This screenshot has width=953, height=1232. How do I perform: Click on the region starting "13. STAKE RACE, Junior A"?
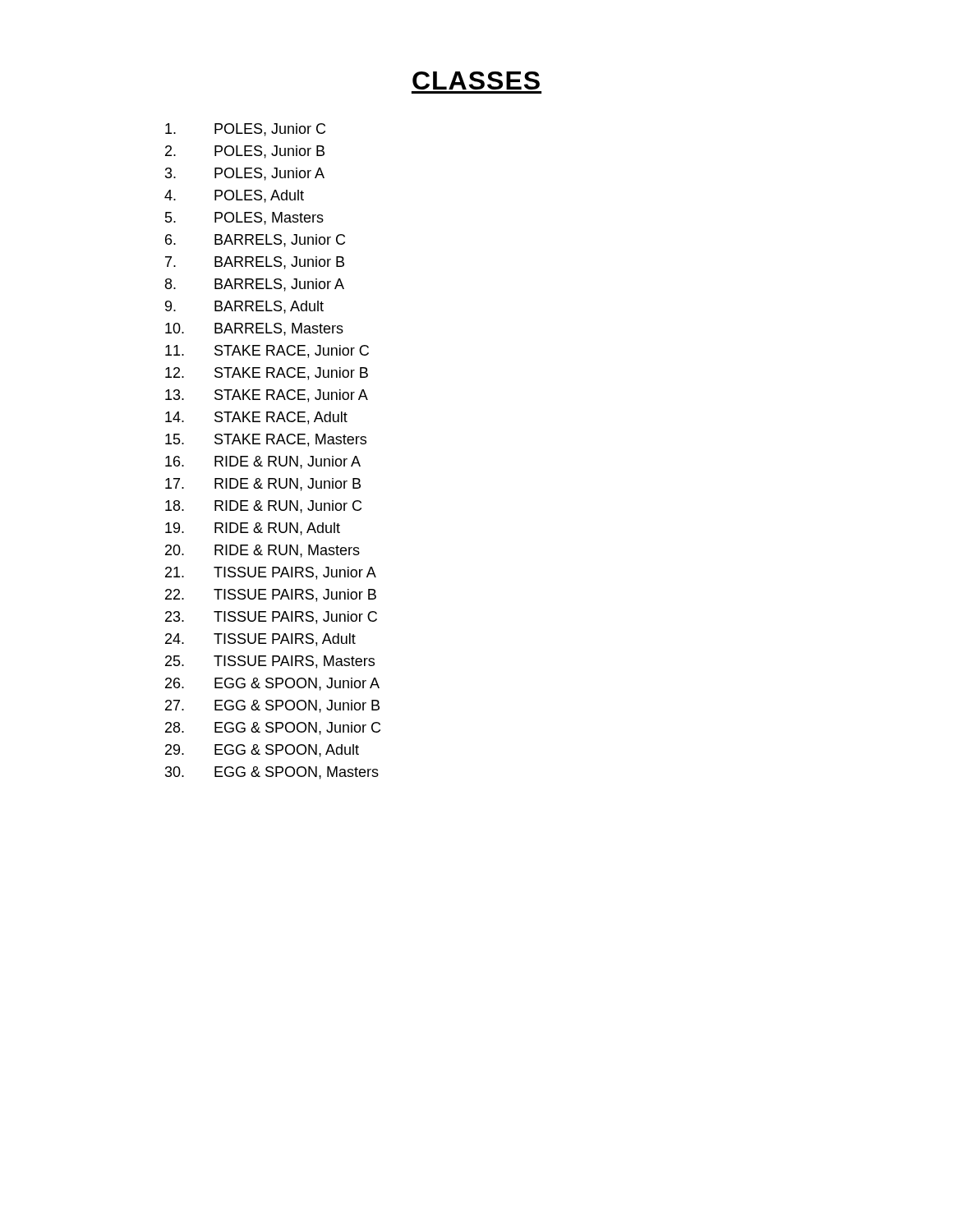coord(266,395)
